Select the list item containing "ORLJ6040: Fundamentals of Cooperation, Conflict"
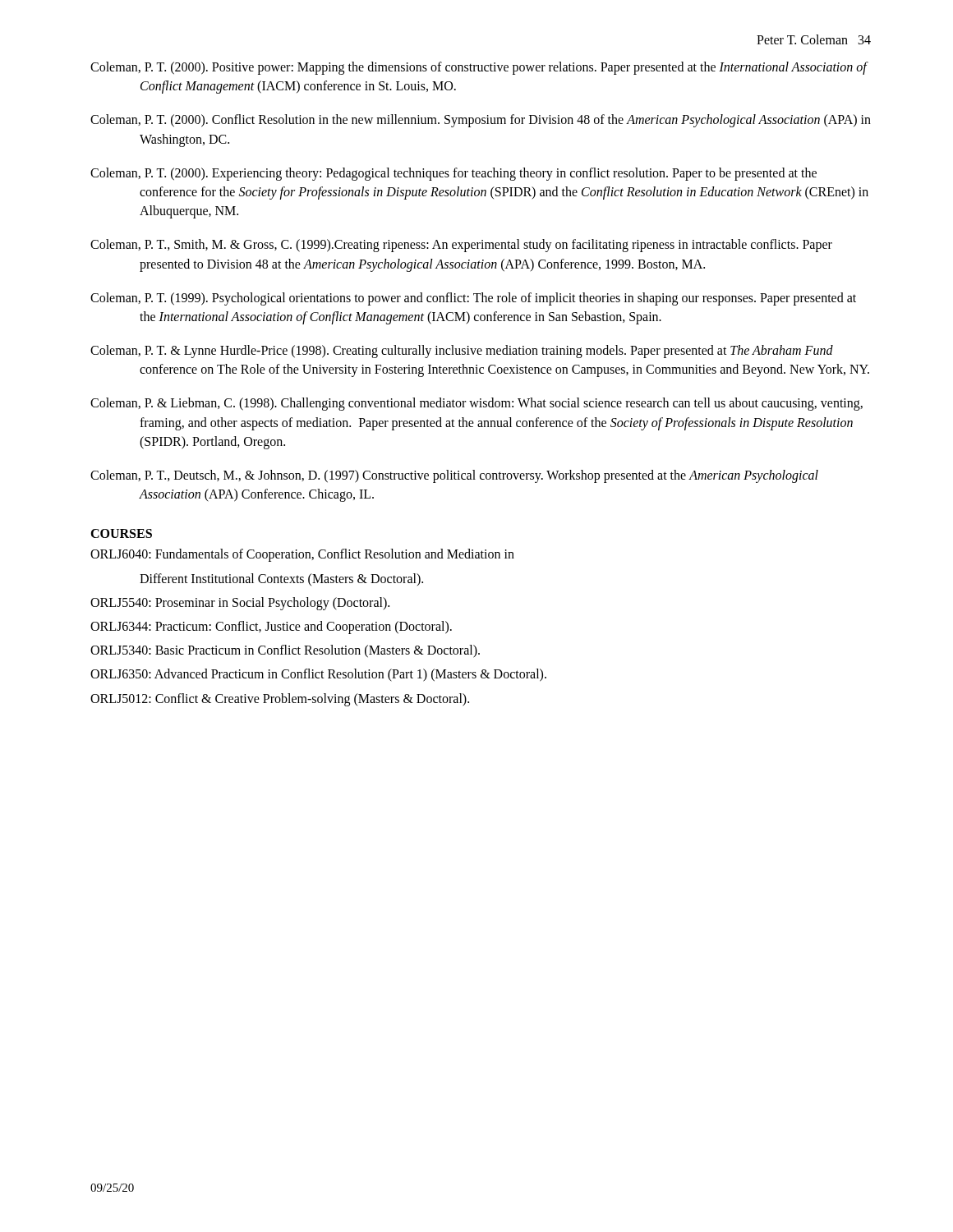The width and height of the screenshot is (953, 1232). coord(302,554)
